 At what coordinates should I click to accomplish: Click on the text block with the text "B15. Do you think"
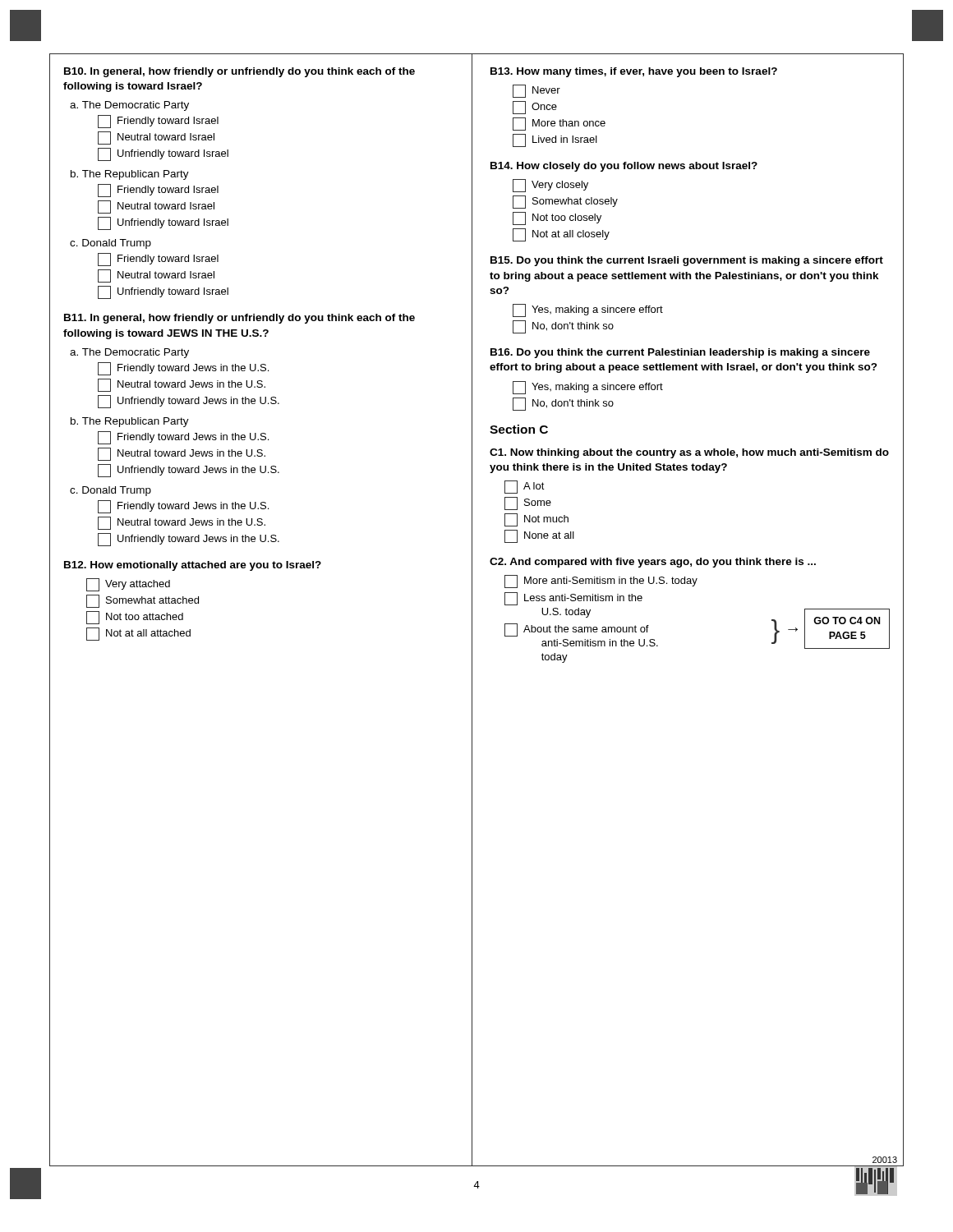(687, 261)
